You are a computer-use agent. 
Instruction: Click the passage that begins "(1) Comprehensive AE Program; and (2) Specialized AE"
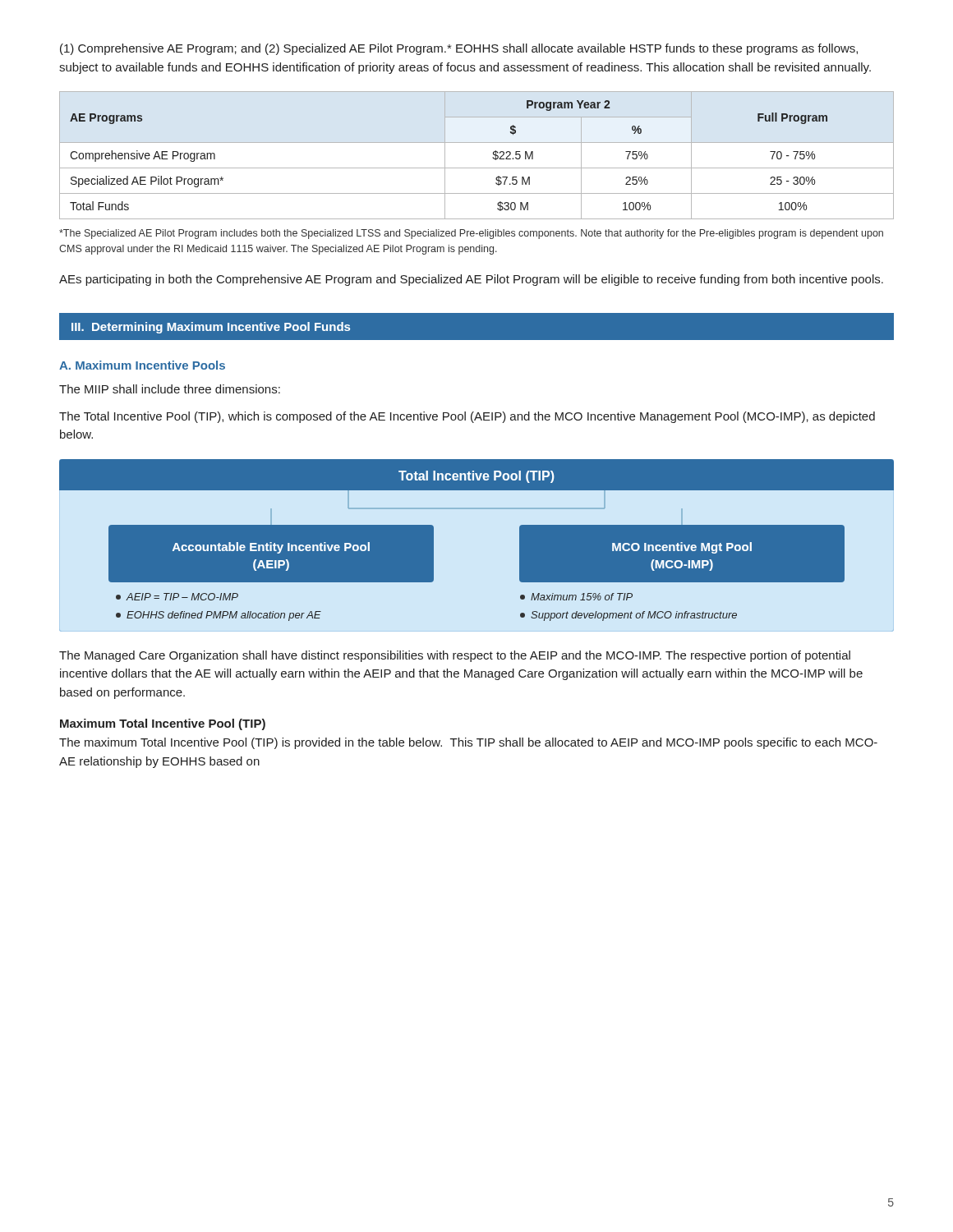465,57
